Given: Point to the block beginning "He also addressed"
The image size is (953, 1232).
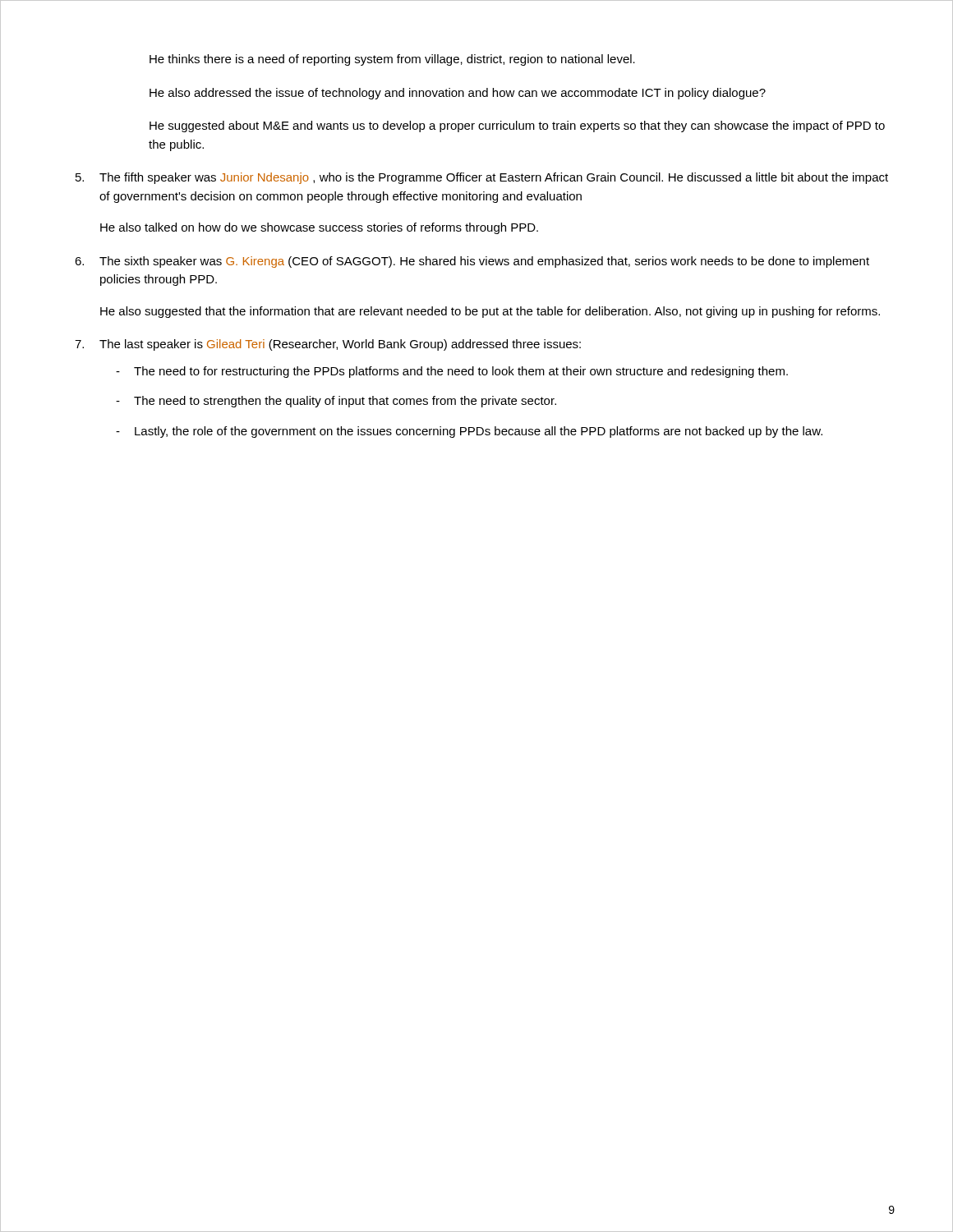Looking at the screenshot, I should 457,92.
